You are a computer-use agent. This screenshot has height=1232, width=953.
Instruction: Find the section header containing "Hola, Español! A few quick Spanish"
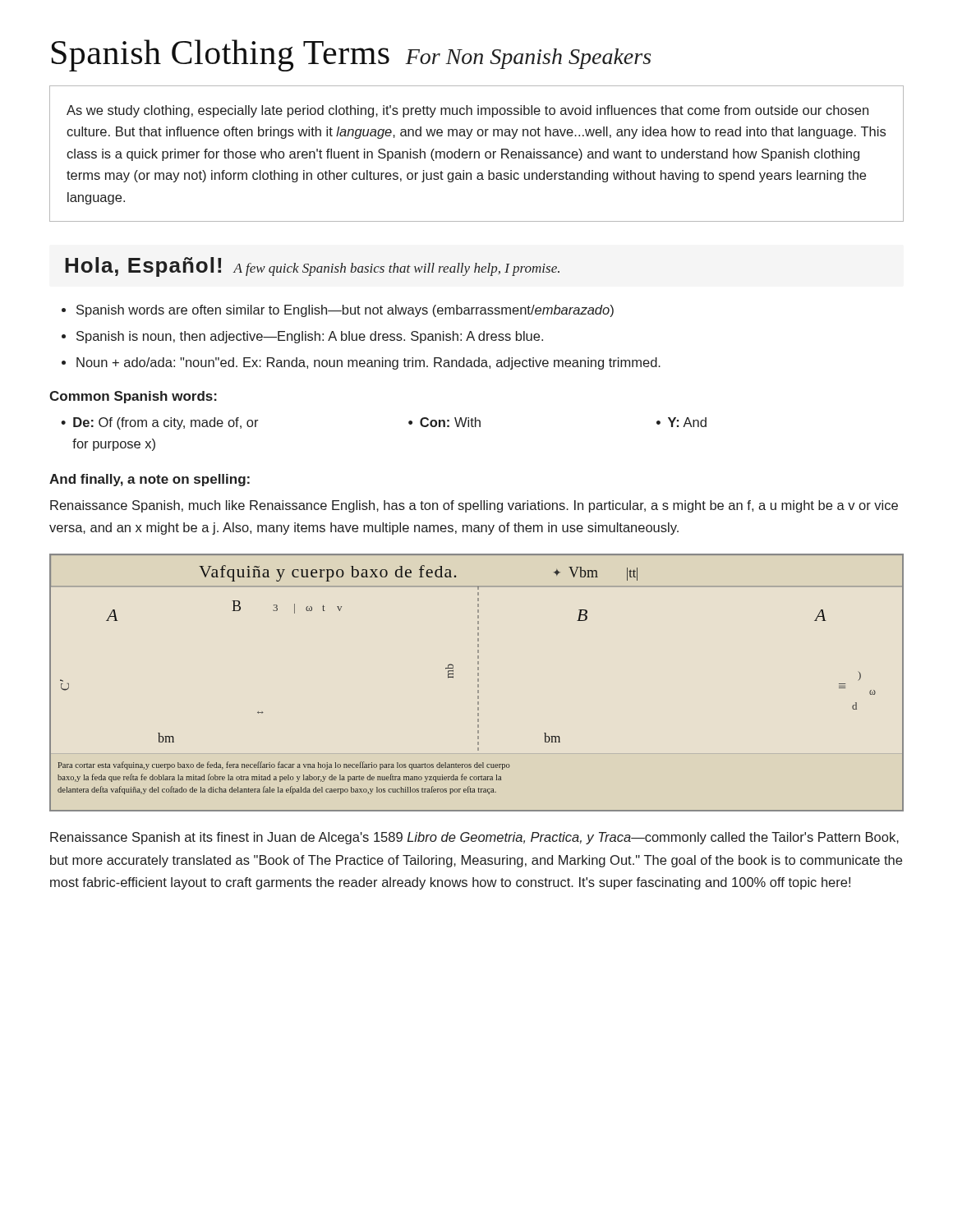[x=312, y=266]
